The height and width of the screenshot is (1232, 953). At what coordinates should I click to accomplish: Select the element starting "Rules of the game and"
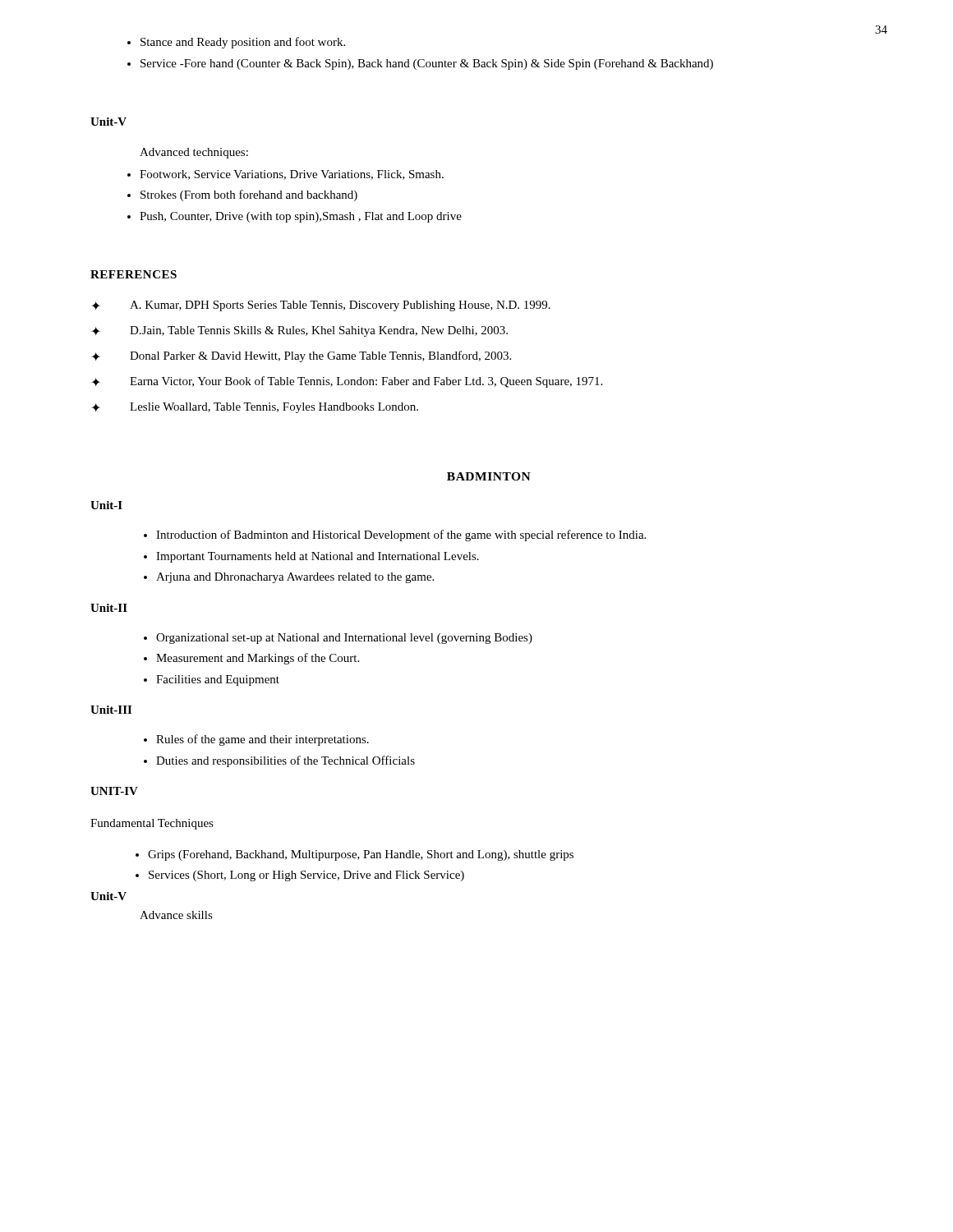click(x=263, y=739)
